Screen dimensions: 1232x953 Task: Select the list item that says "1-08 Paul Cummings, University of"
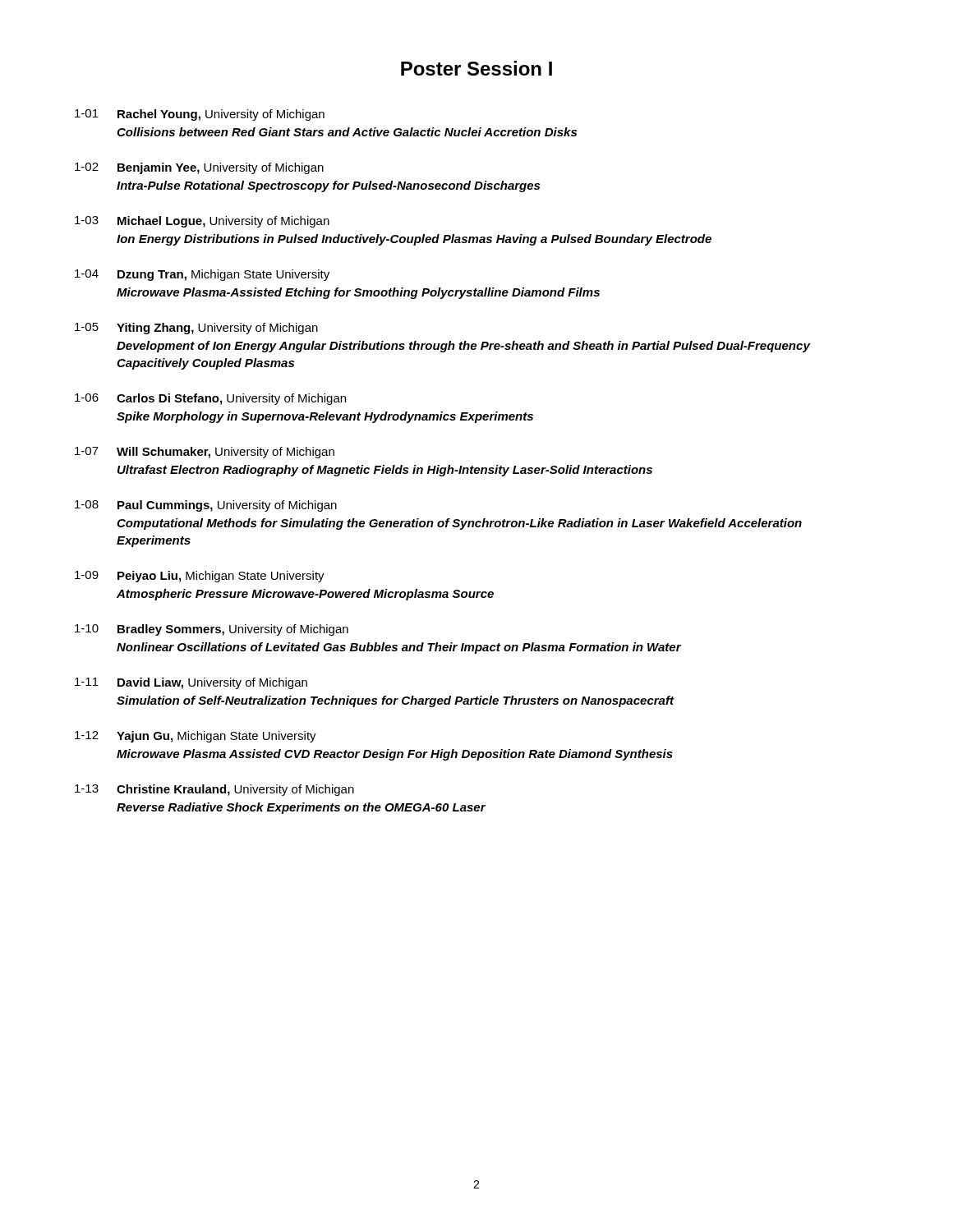pos(476,522)
